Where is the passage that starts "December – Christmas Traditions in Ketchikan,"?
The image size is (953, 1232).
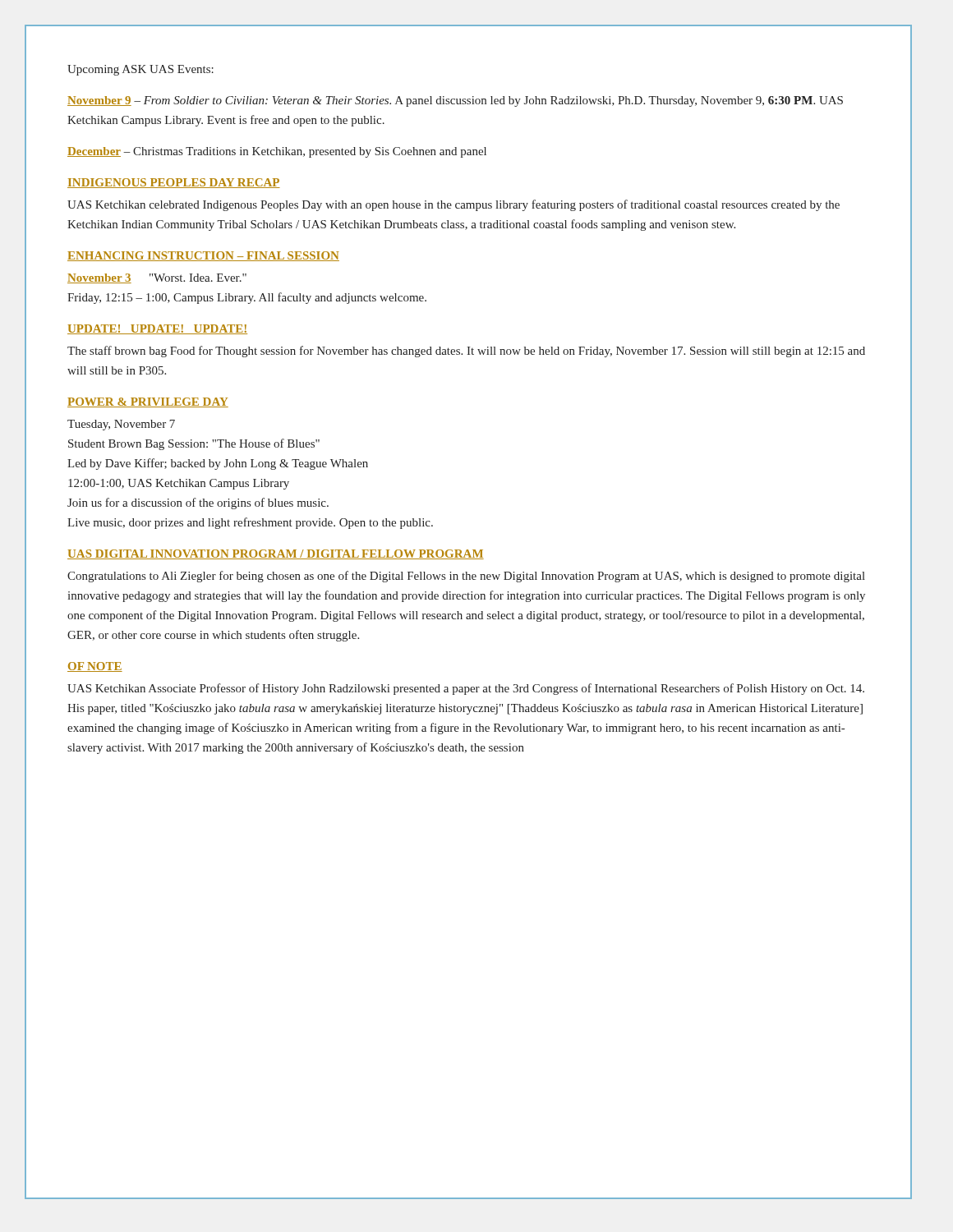pos(277,151)
